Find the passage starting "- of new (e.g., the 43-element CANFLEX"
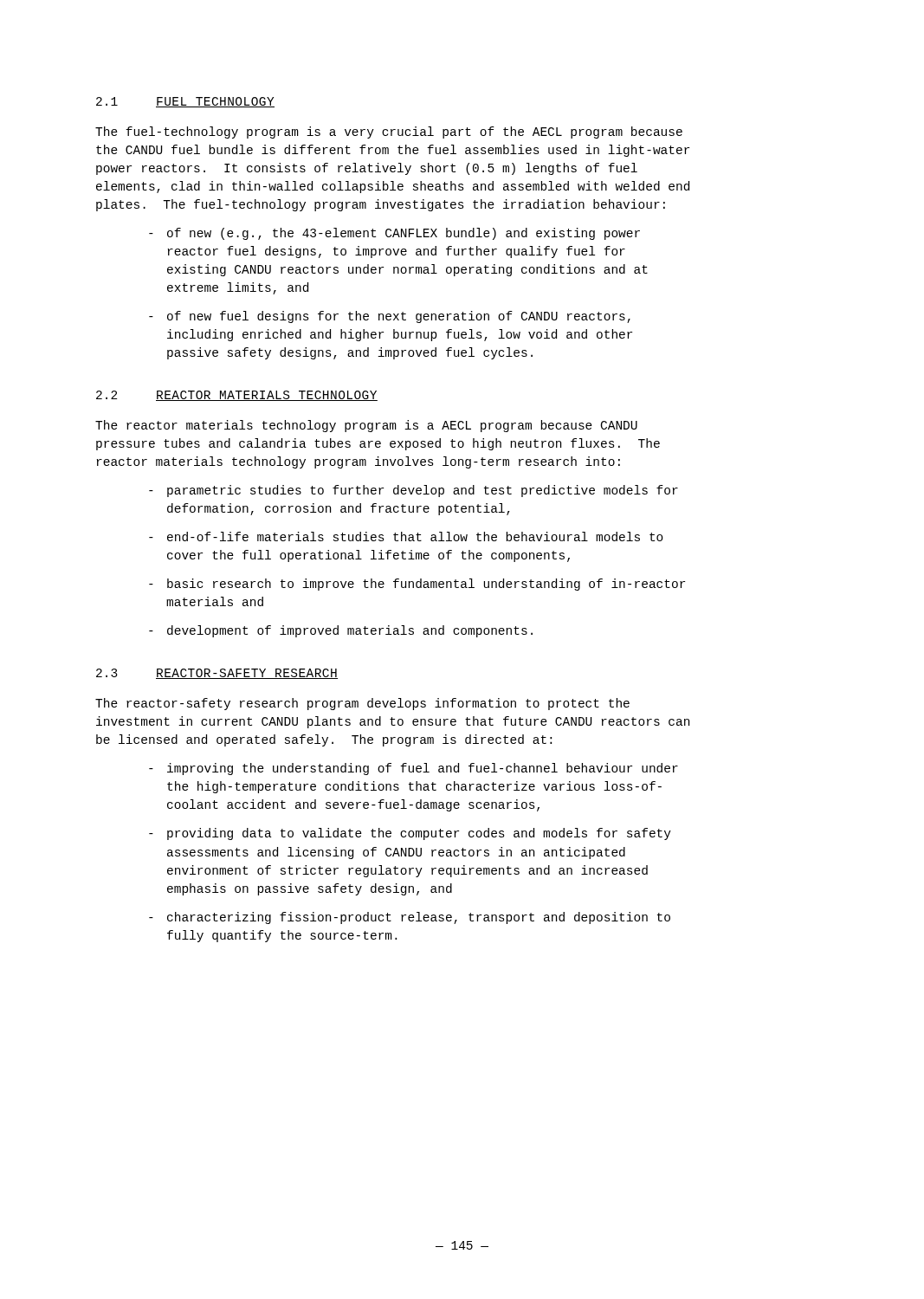This screenshot has height=1299, width=924. 497,262
